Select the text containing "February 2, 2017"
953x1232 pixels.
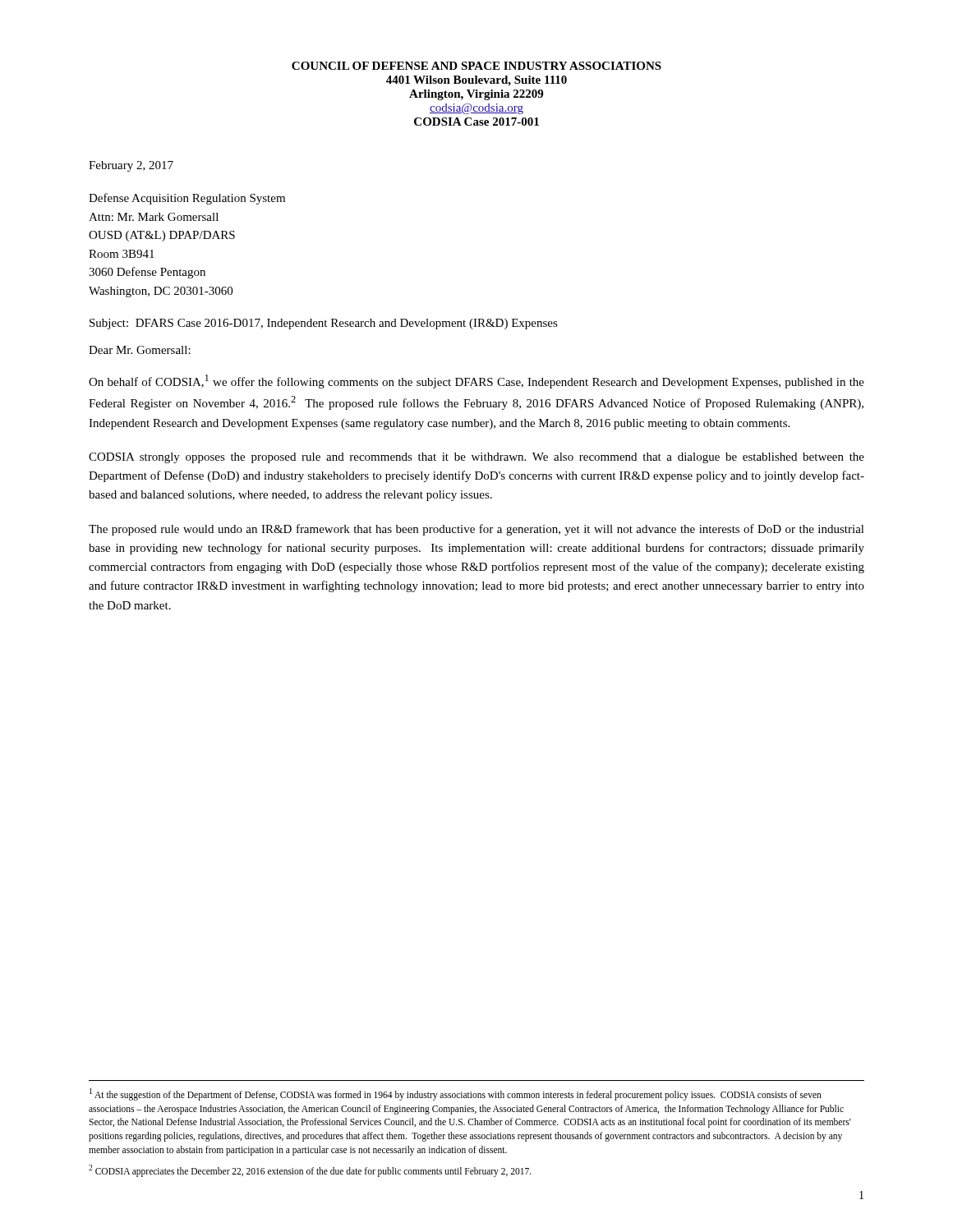(131, 165)
